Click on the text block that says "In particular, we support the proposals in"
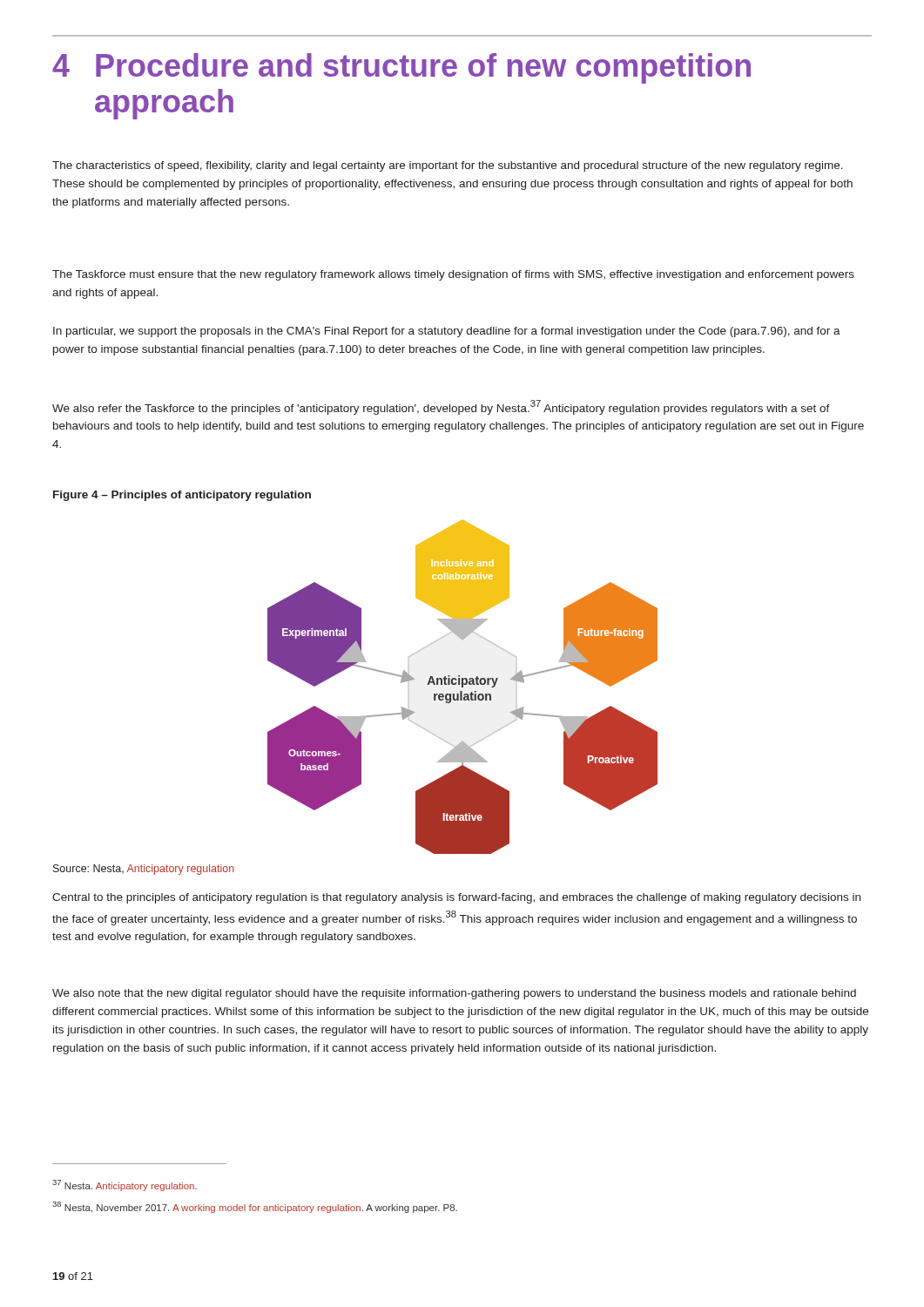Image resolution: width=924 pixels, height=1307 pixels. point(446,340)
